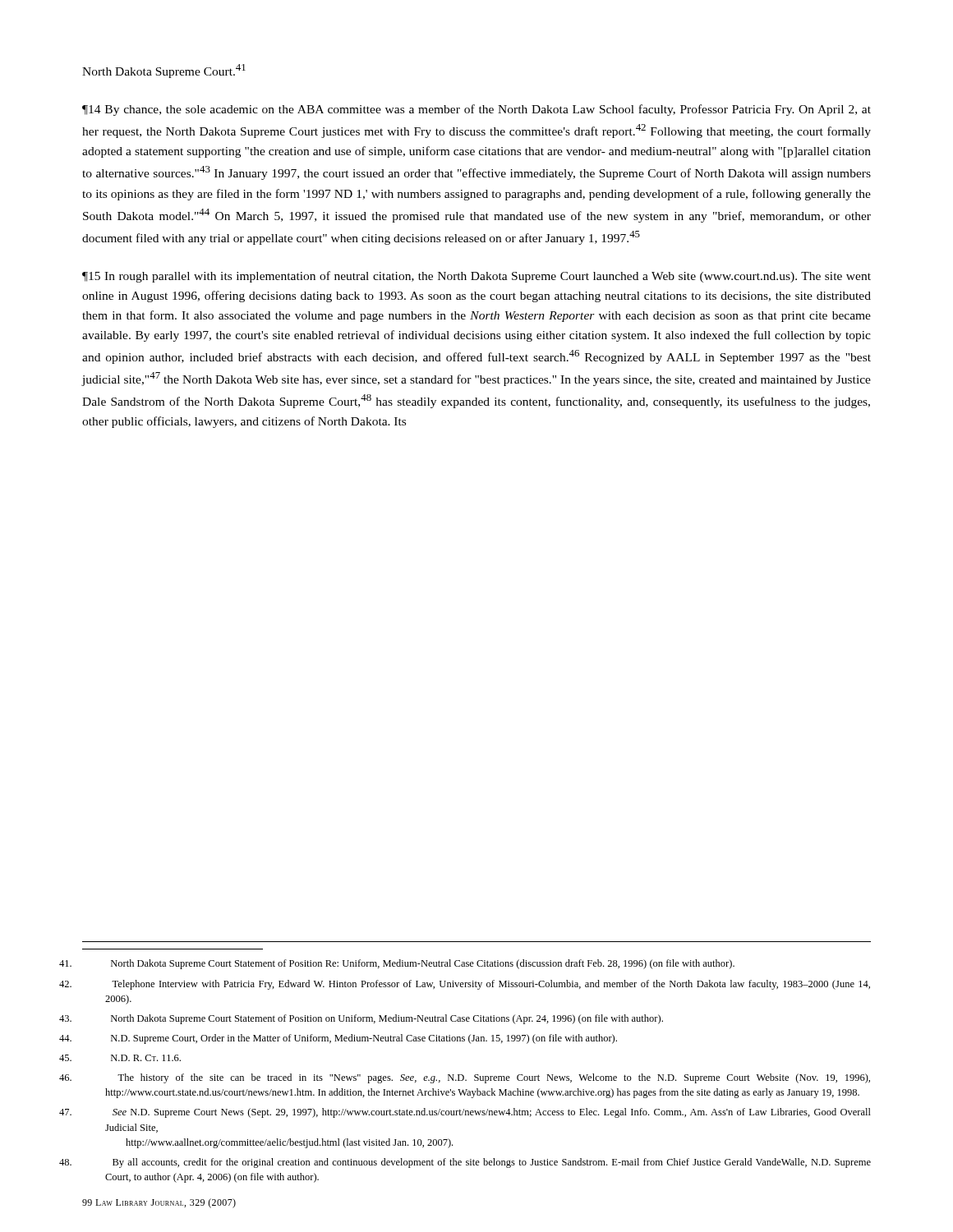The width and height of the screenshot is (953, 1232).
Task: Locate the text starting "N.D. R. Ct. 11.6."
Action: 132,1058
